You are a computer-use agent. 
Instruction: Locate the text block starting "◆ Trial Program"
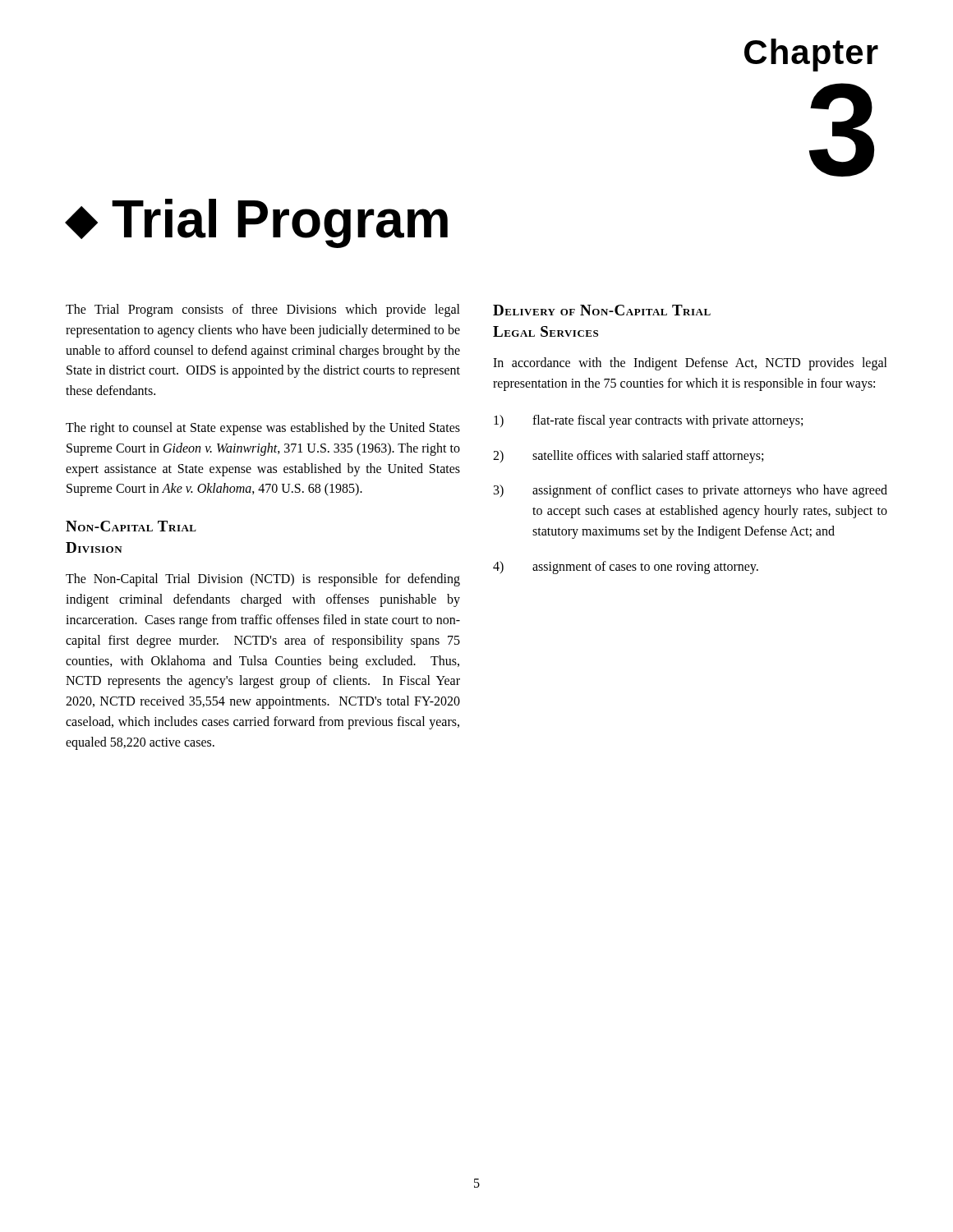476,219
